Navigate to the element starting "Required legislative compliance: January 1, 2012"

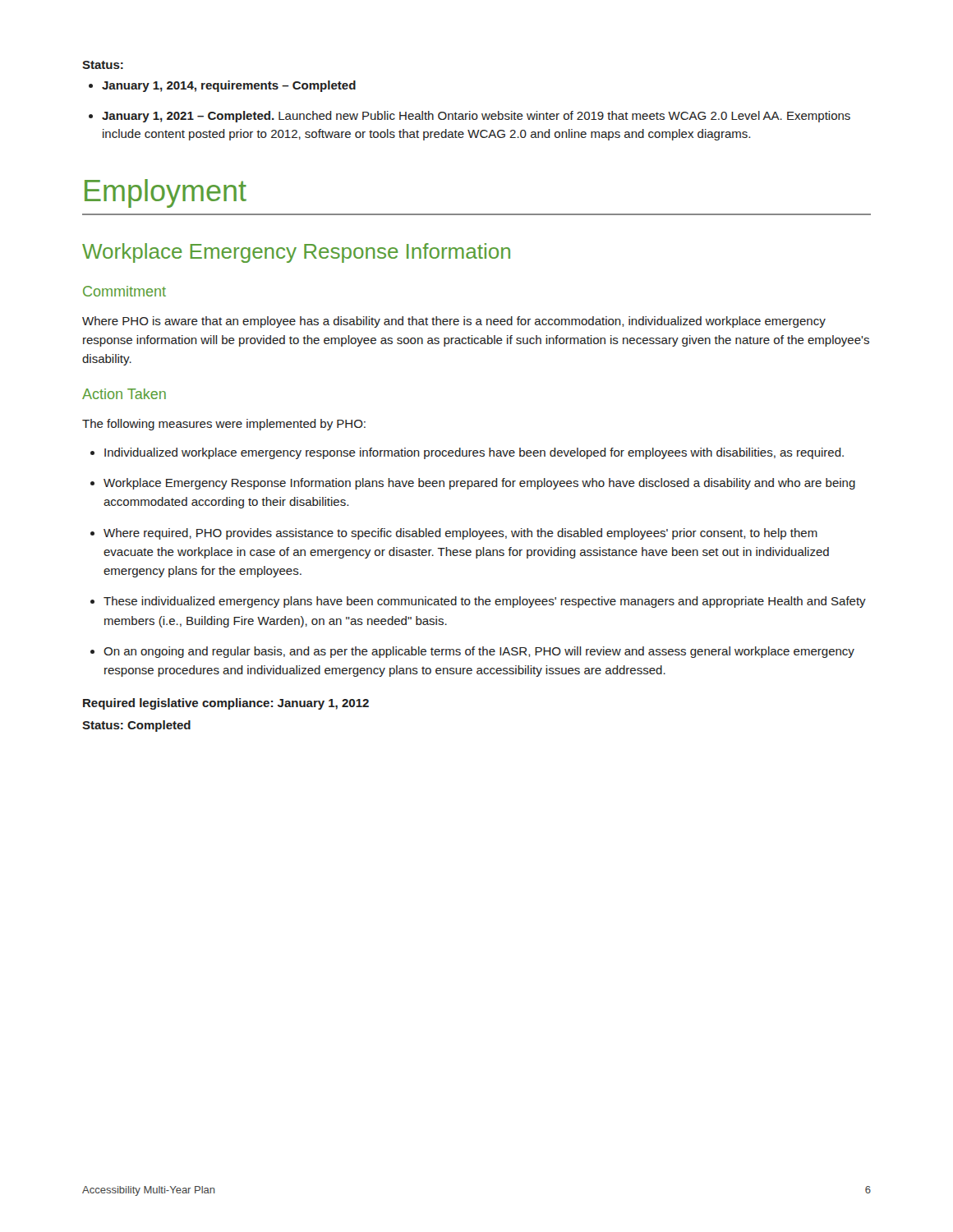(226, 703)
